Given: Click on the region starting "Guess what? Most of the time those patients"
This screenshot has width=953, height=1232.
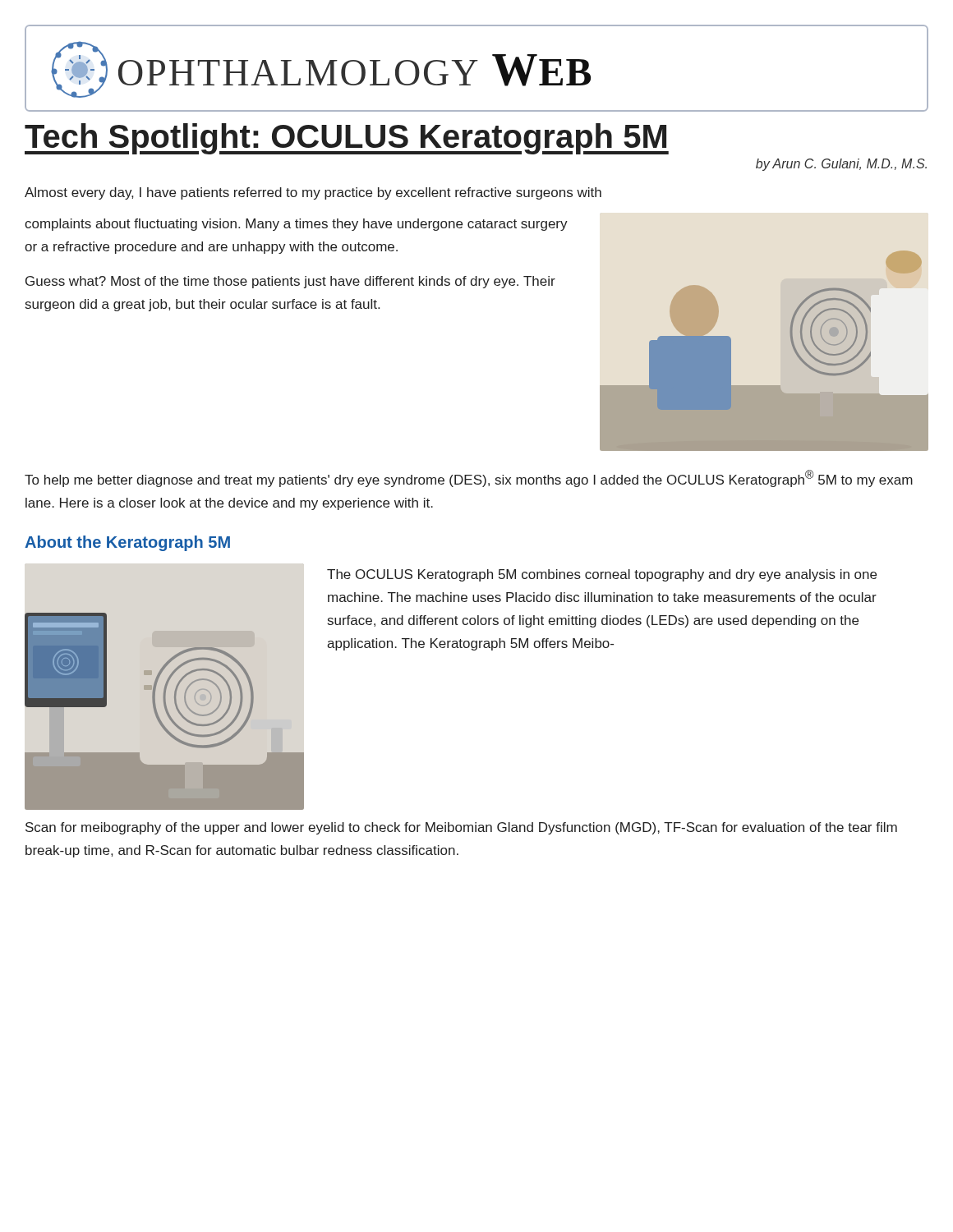Looking at the screenshot, I should point(290,293).
